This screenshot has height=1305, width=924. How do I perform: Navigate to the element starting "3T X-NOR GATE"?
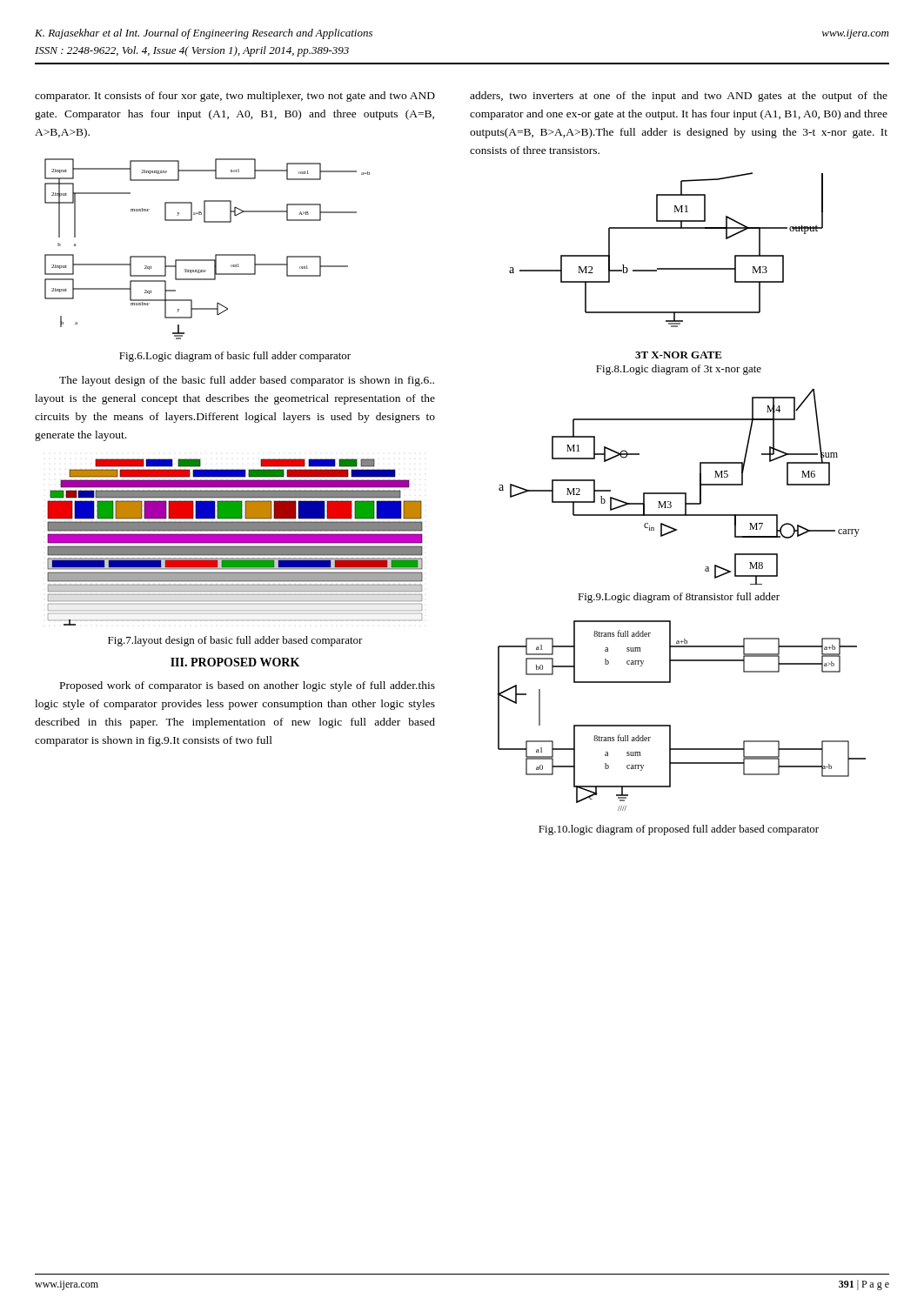click(x=679, y=361)
